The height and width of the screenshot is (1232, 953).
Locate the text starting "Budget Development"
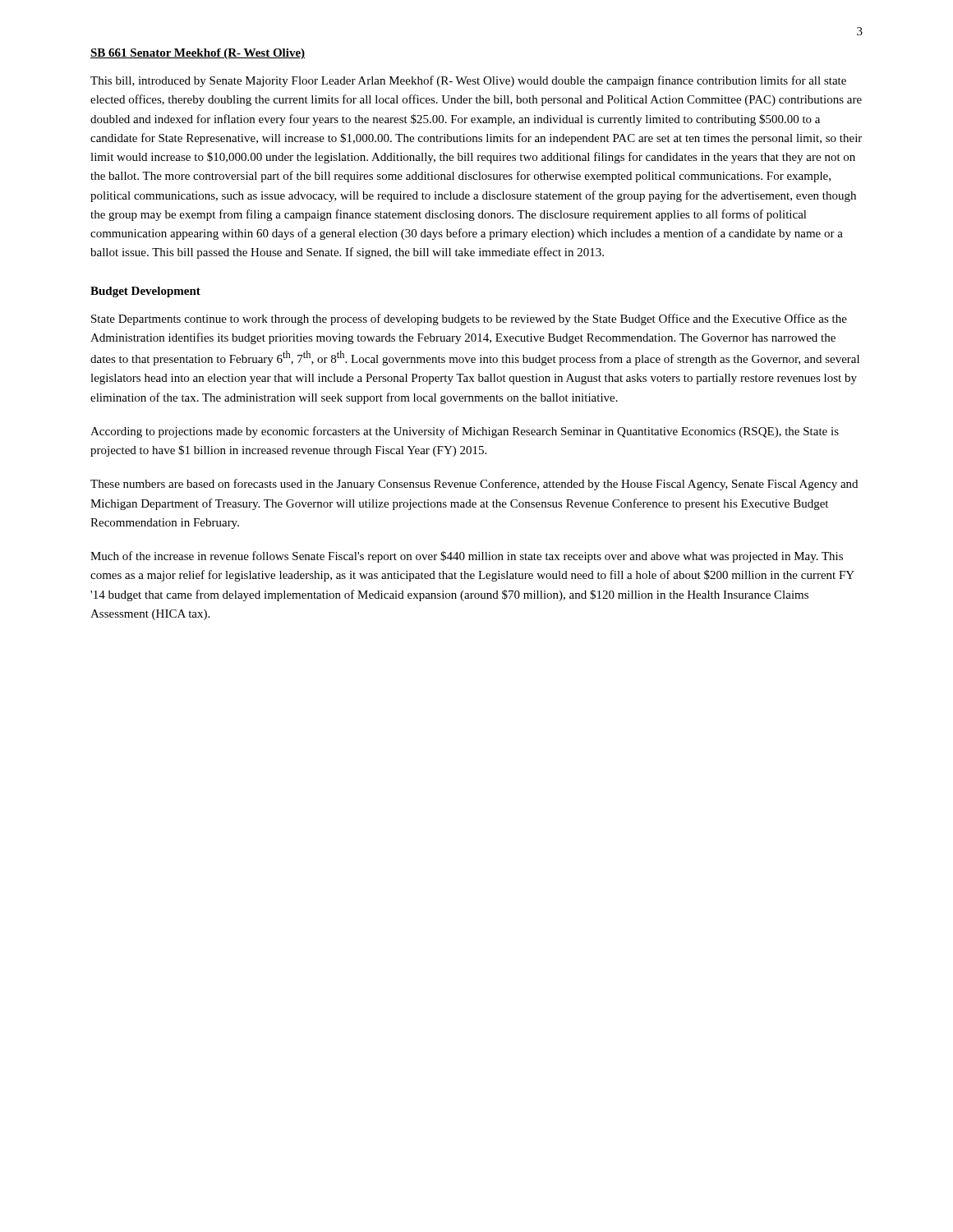145,290
